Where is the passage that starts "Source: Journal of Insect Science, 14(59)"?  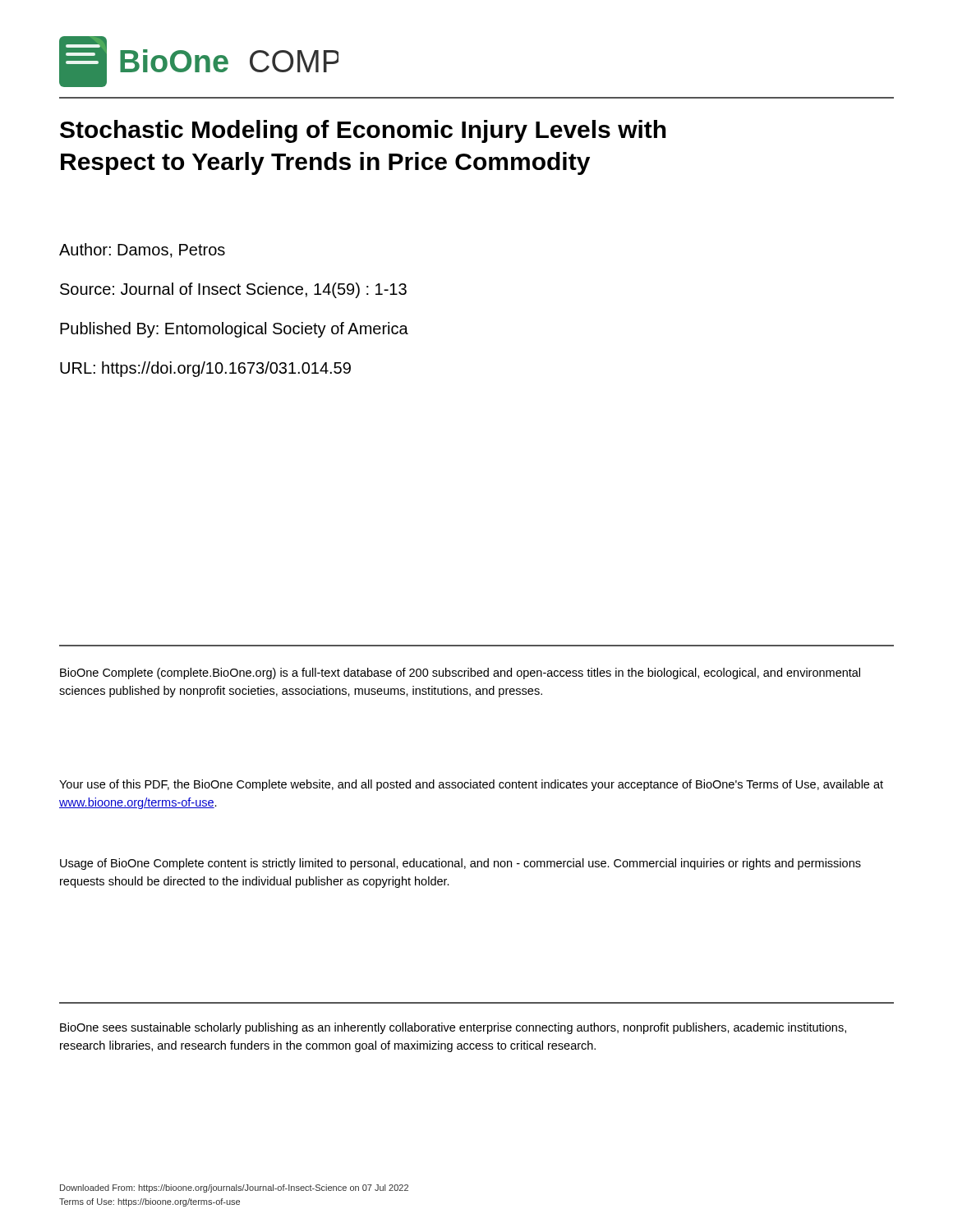(x=233, y=289)
